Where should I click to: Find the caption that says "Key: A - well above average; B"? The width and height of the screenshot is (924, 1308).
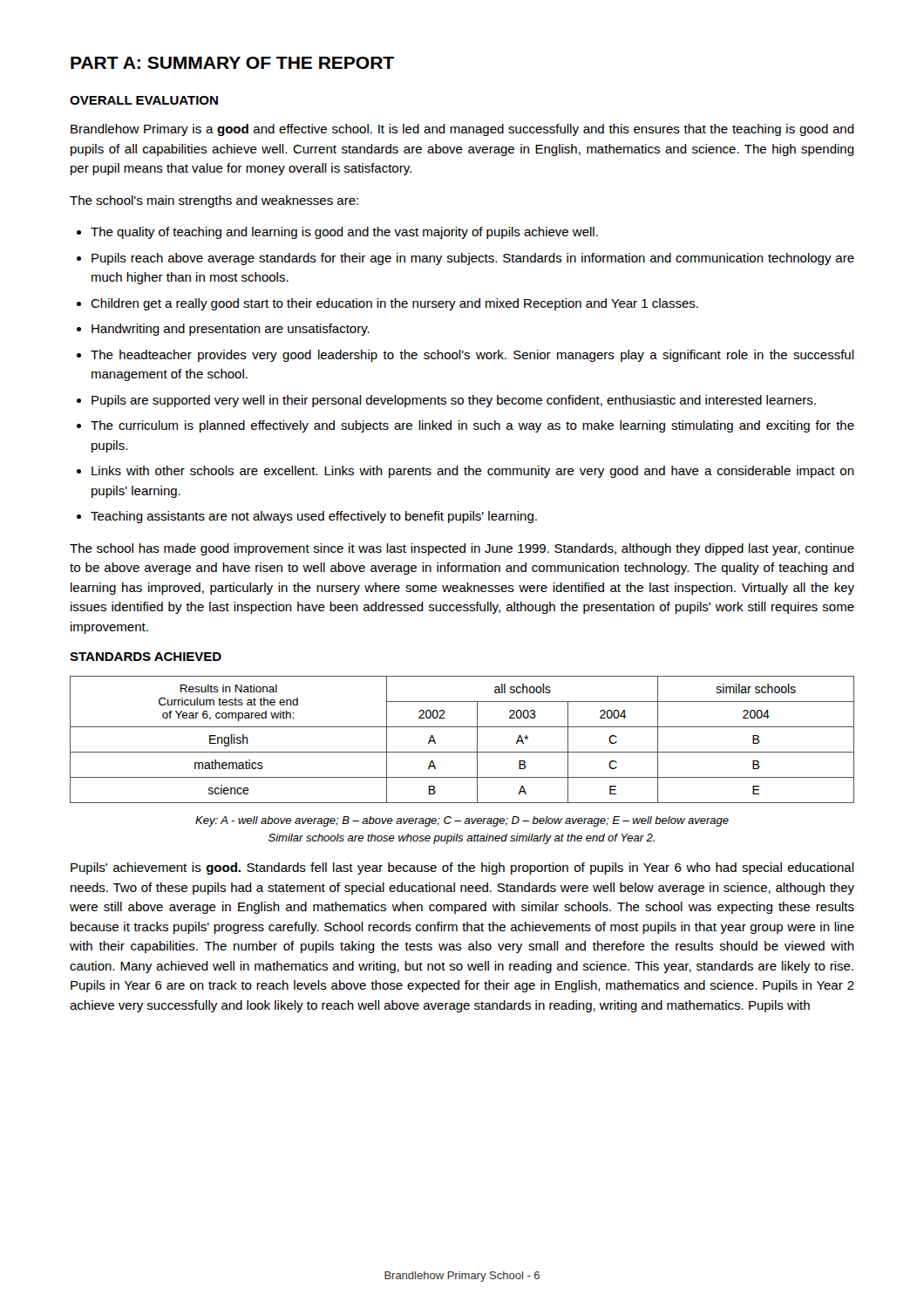462,829
